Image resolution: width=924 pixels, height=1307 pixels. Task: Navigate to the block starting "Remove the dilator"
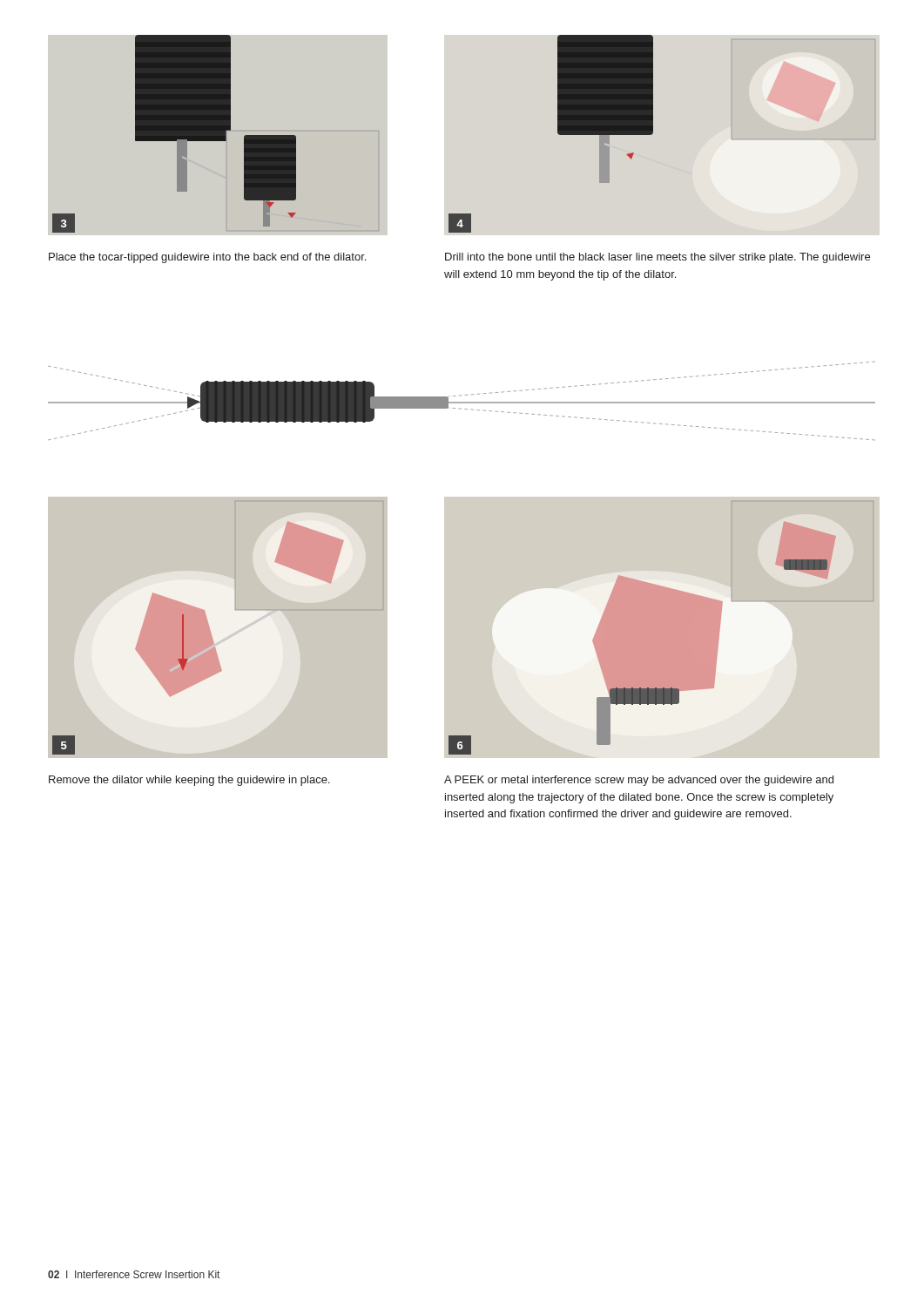pyautogui.click(x=189, y=779)
